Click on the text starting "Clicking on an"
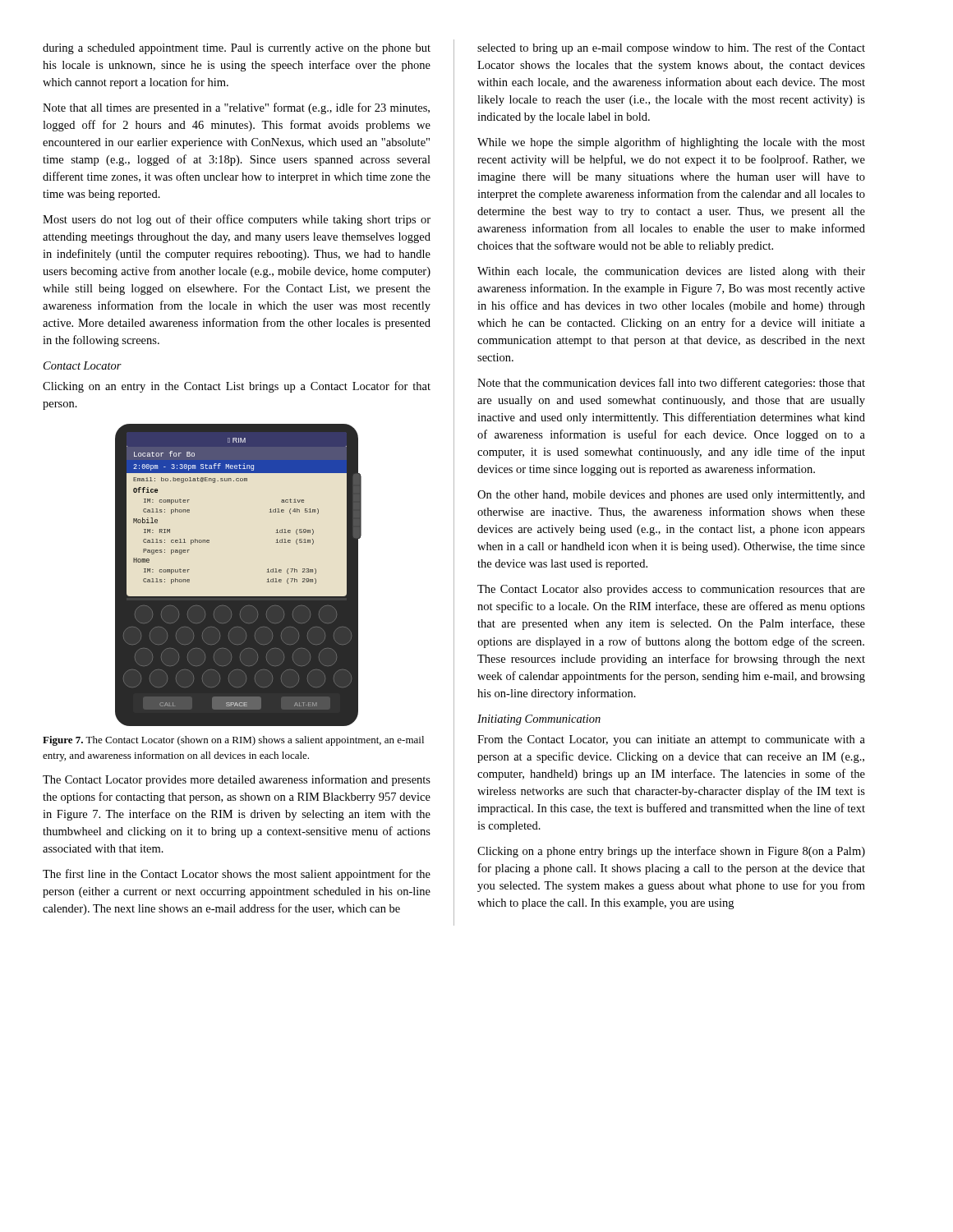This screenshot has width=953, height=1232. 237,395
